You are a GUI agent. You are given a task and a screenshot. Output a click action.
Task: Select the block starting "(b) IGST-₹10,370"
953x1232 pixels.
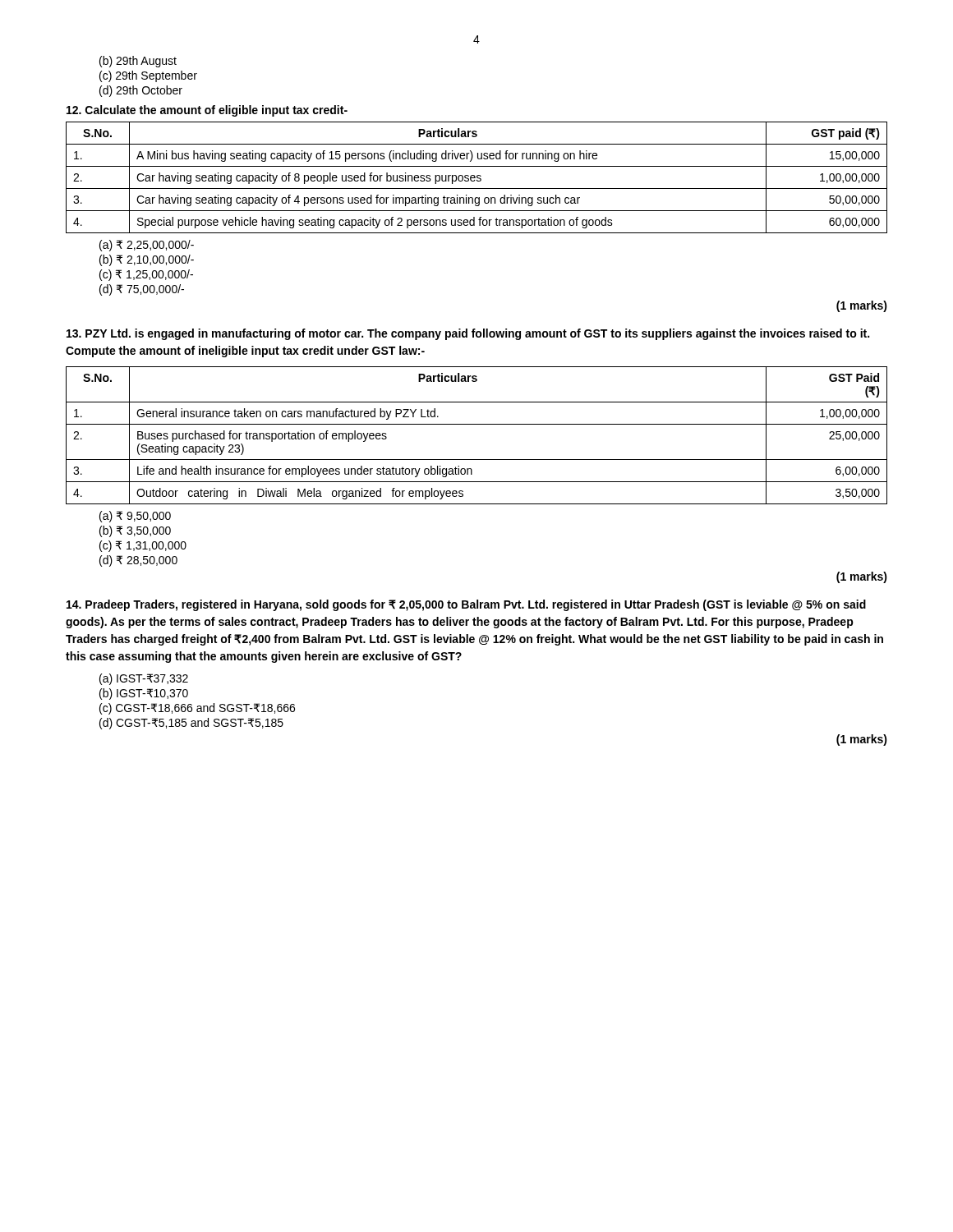144,693
